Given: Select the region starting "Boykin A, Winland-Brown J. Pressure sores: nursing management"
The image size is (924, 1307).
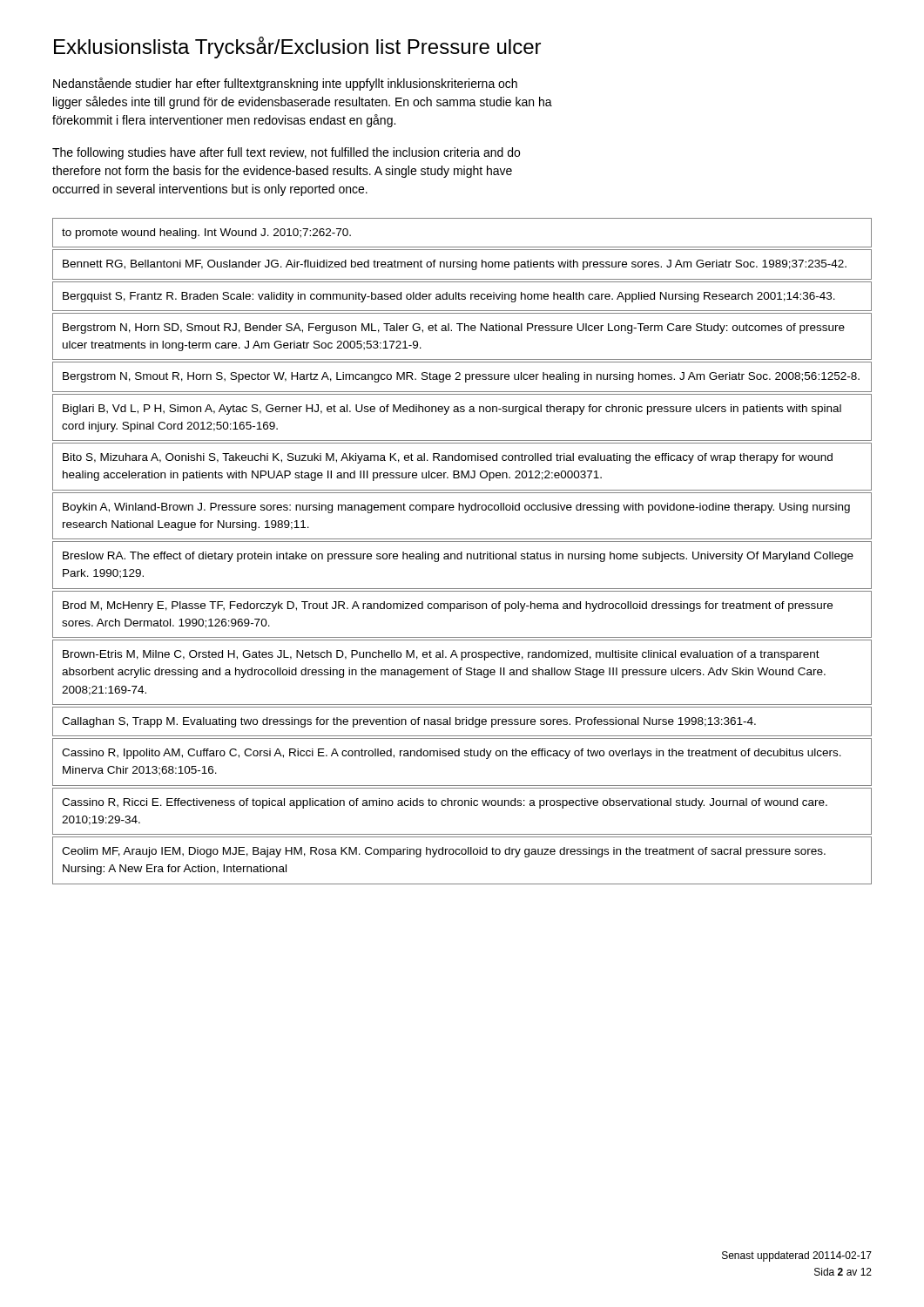Looking at the screenshot, I should coord(456,515).
